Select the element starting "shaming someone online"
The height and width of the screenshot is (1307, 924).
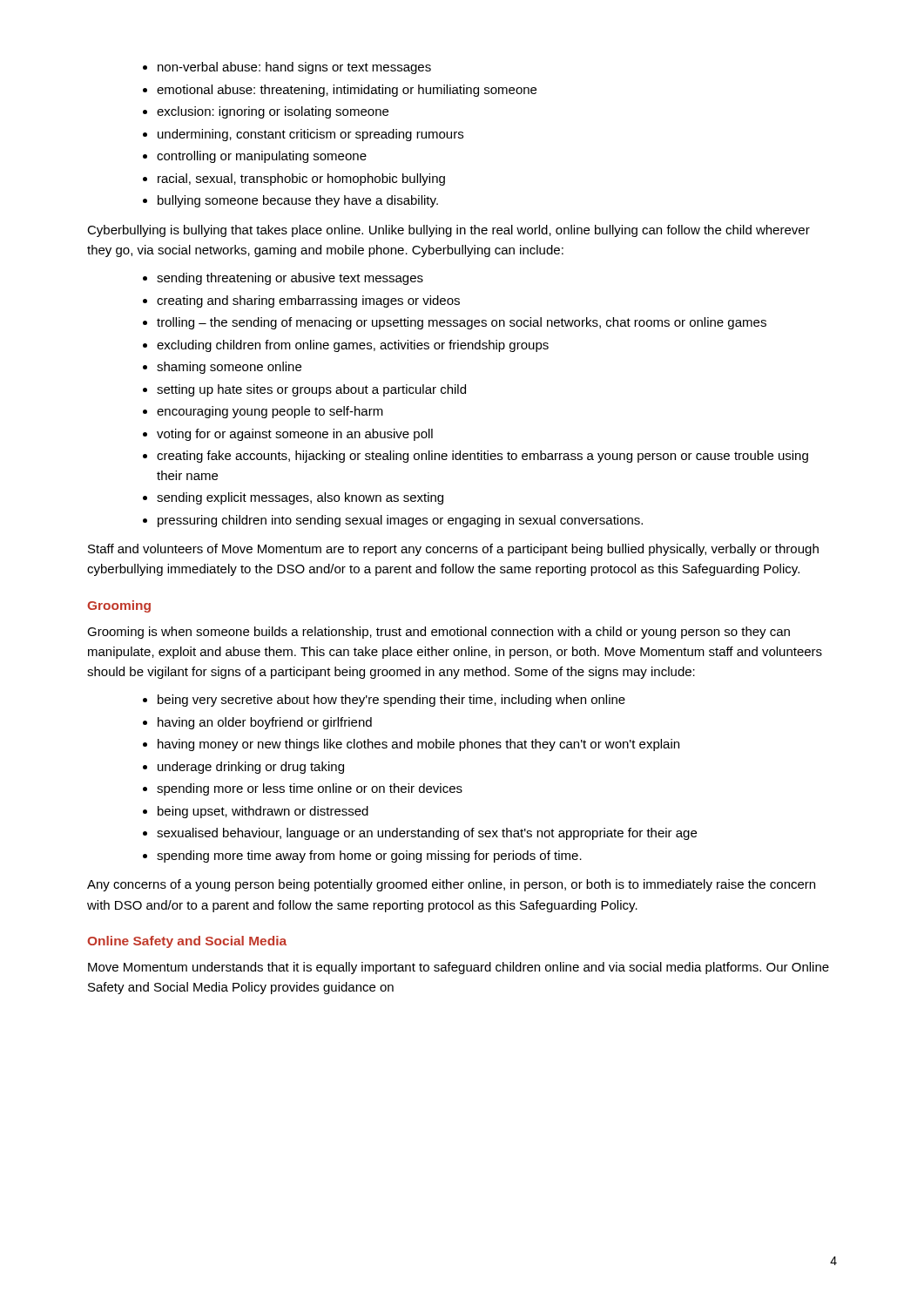pos(229,368)
